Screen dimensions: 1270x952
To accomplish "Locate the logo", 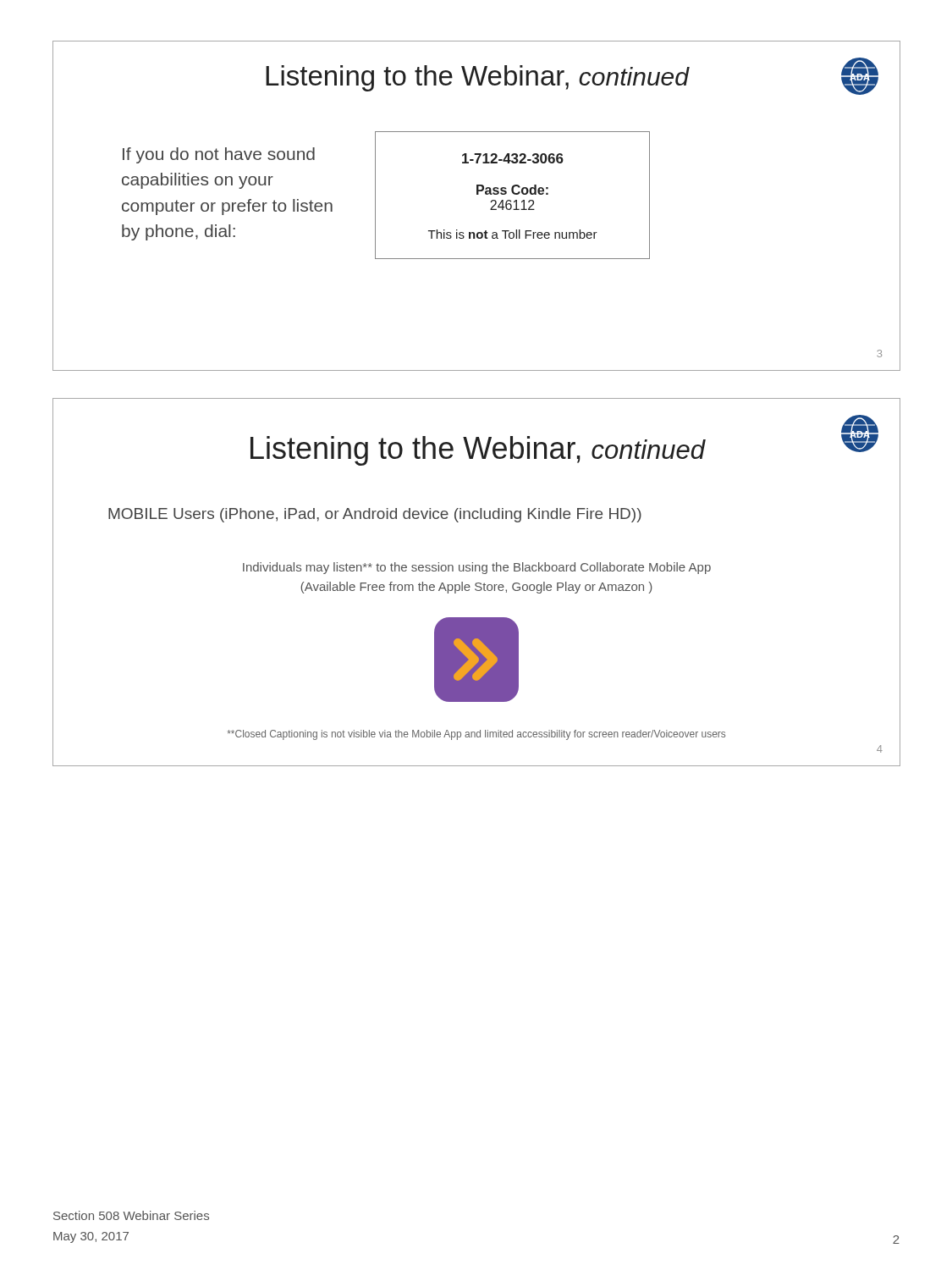I will coord(476,660).
